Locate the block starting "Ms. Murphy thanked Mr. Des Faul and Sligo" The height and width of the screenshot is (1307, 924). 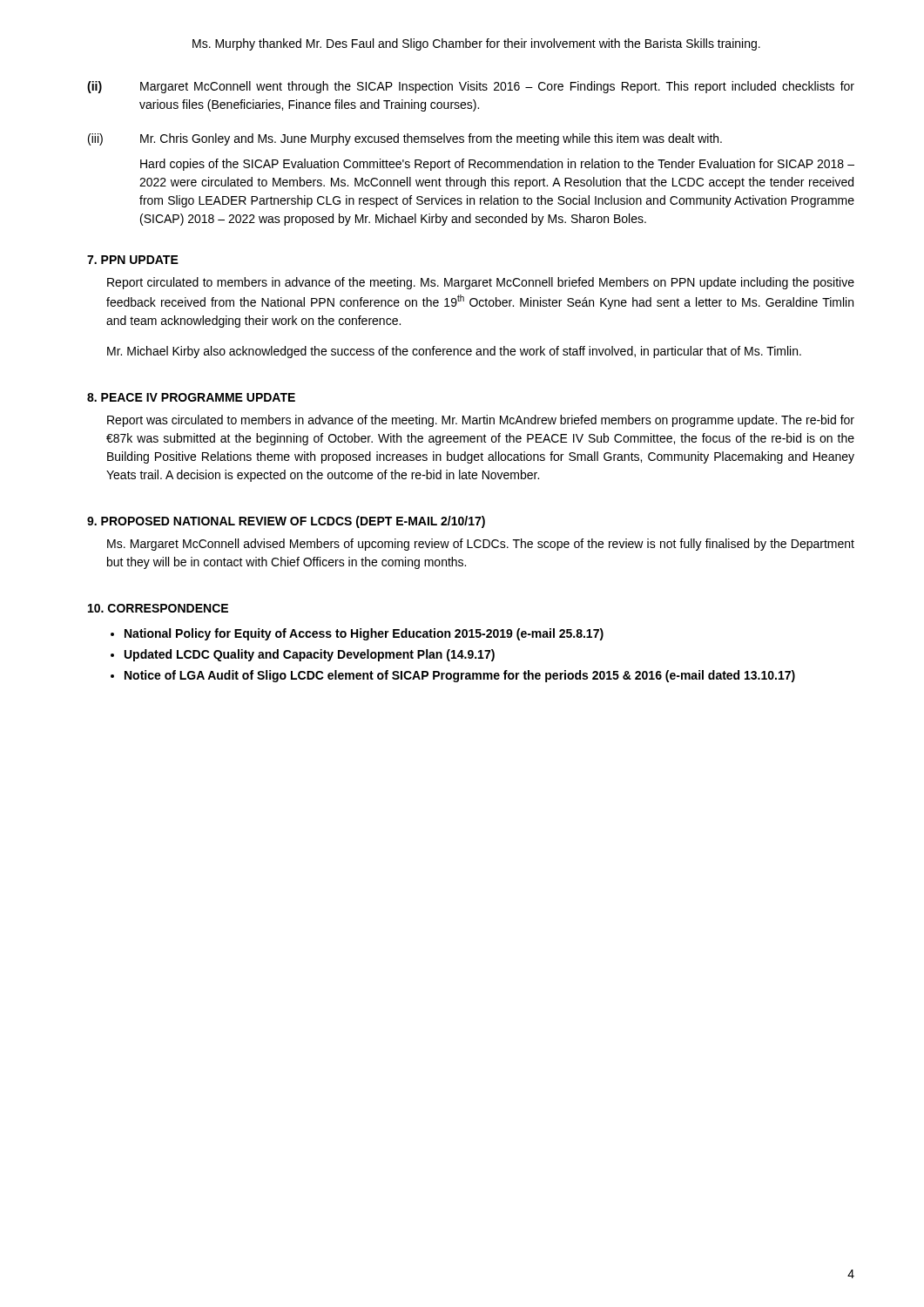pos(476,44)
